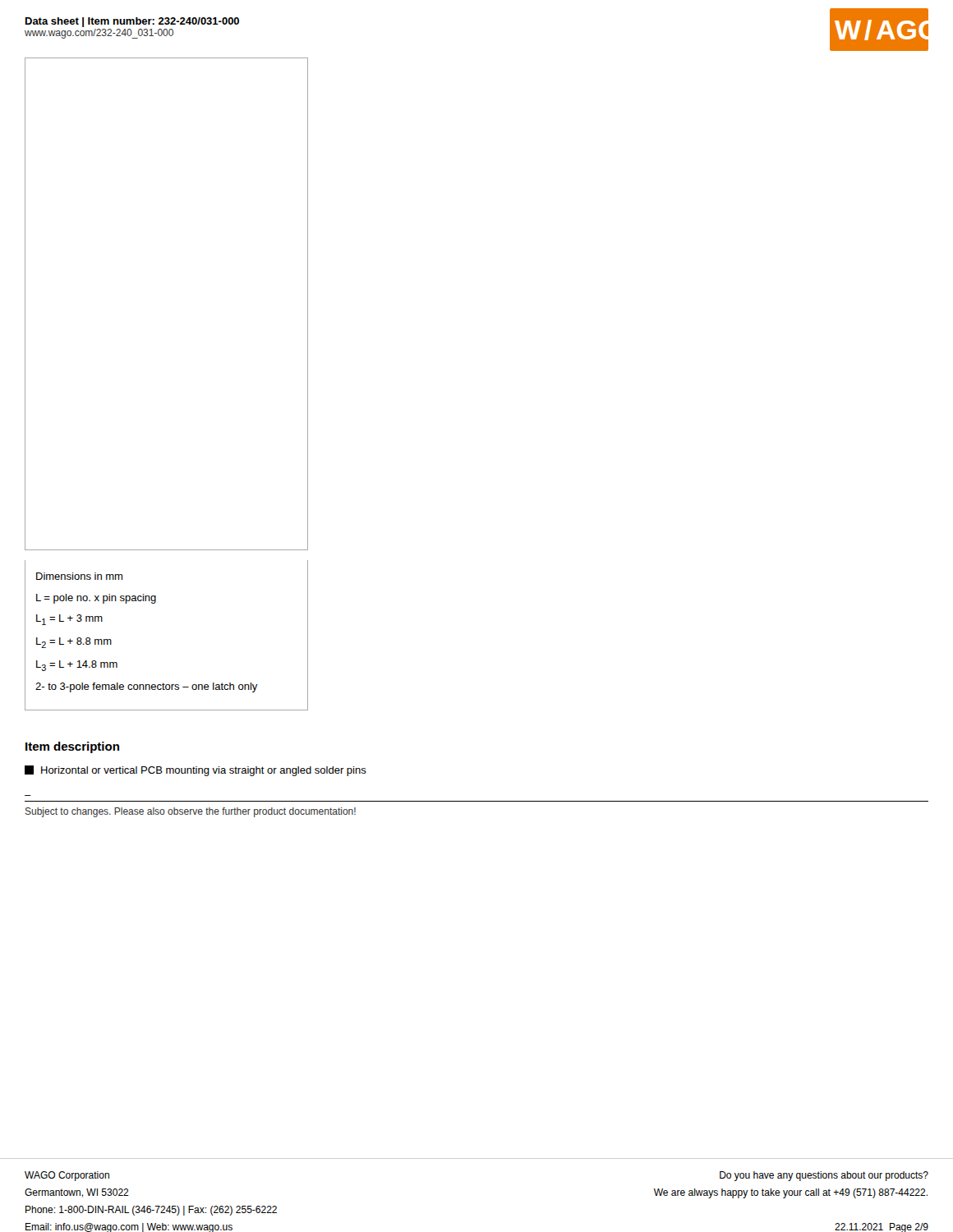The image size is (953, 1232).
Task: Locate the passage starting "Horizontal or vertical PCB mounting via straight or"
Action: [195, 770]
